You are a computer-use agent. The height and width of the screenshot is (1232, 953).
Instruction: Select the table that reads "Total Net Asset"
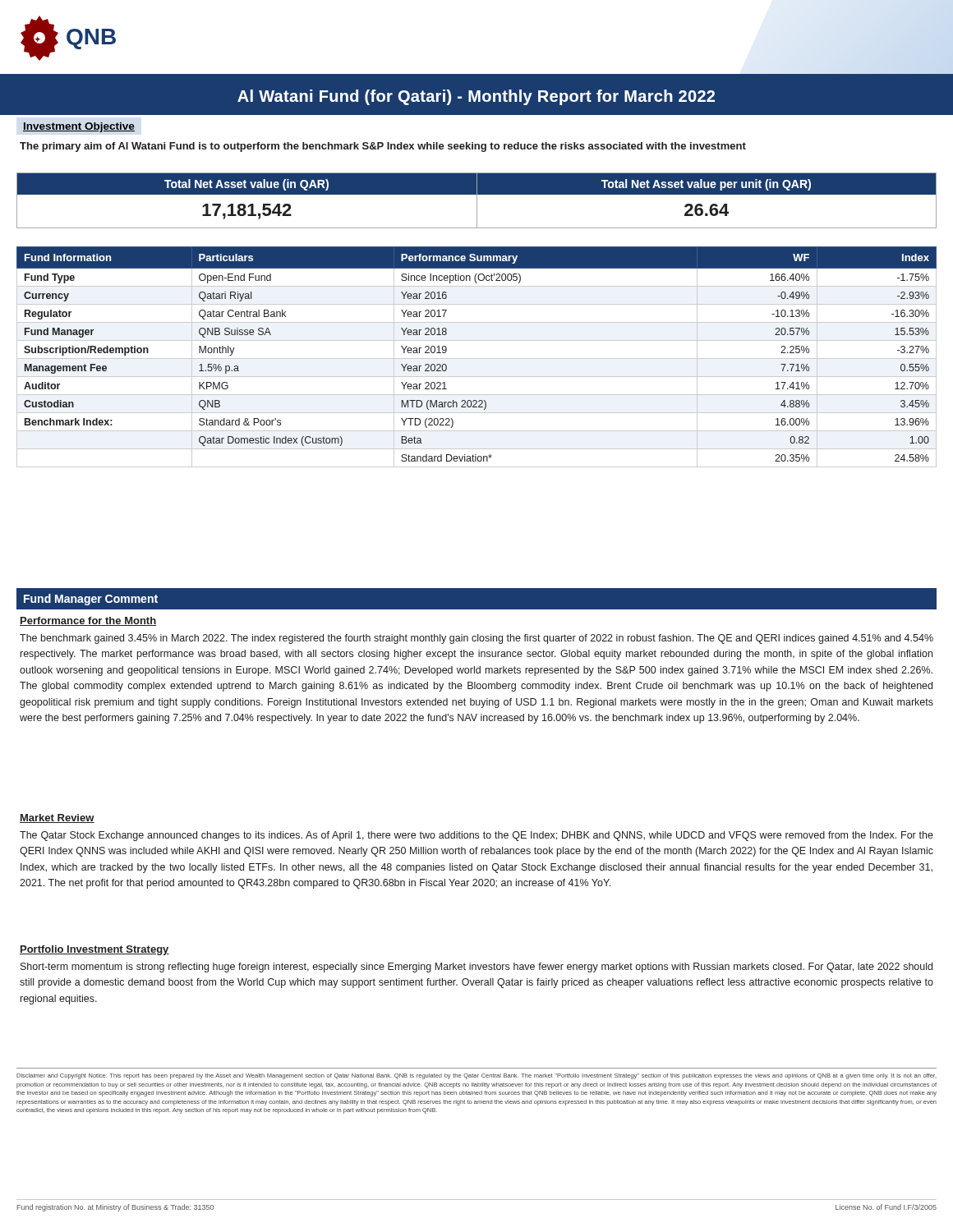tap(476, 200)
